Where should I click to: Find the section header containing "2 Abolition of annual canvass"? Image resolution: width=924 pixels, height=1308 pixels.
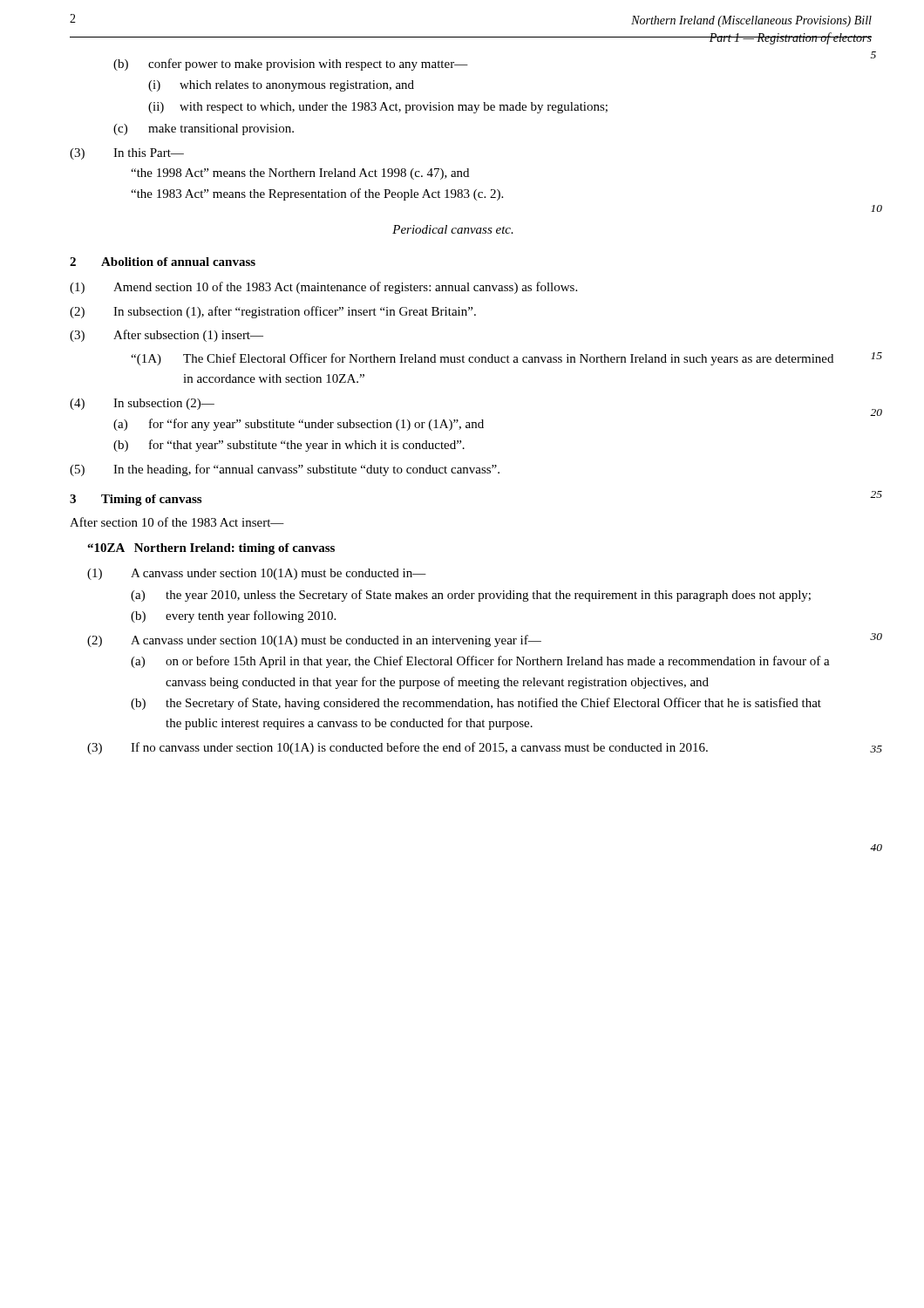(x=163, y=262)
